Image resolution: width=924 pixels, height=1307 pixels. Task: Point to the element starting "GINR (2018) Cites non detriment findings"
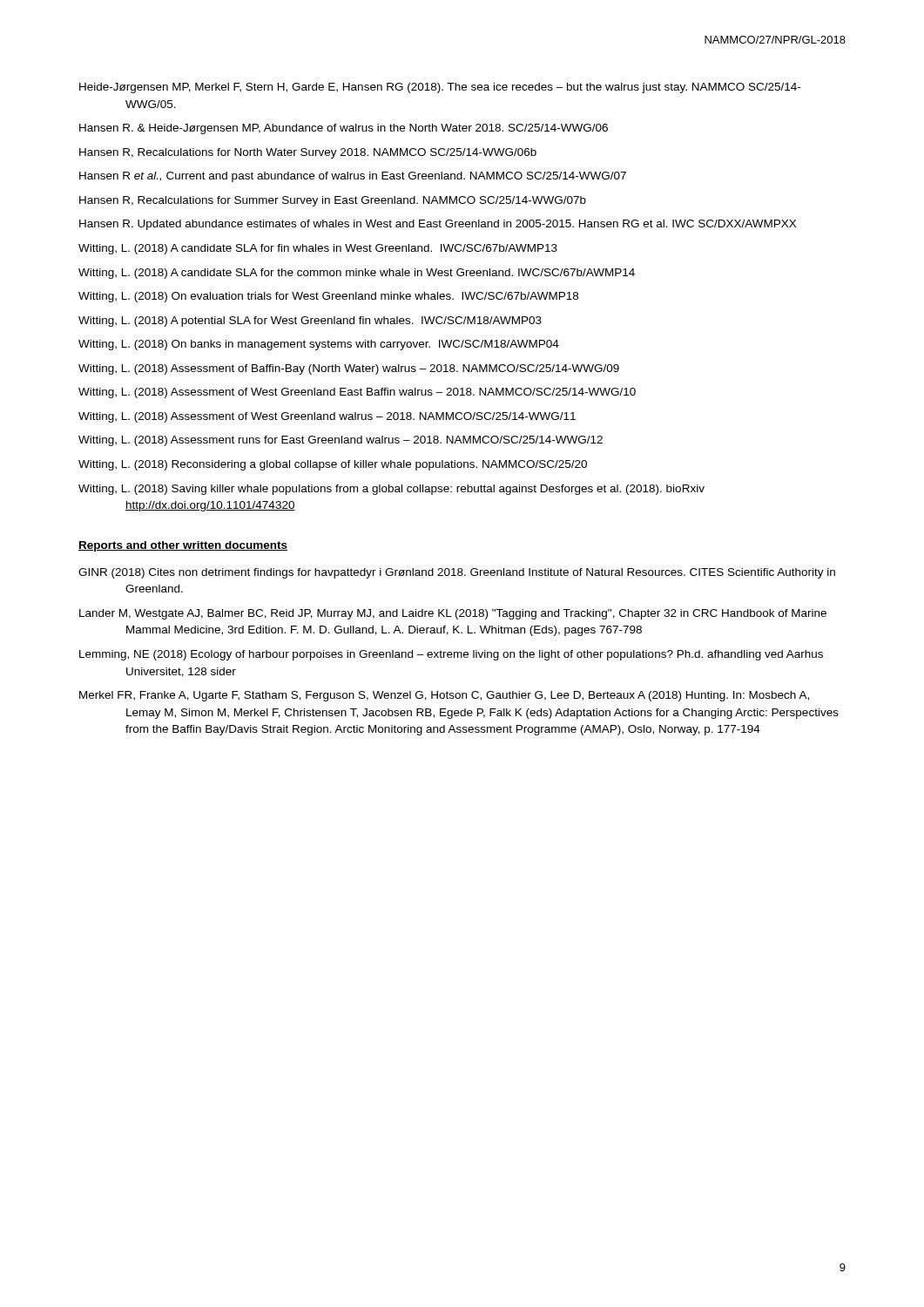point(457,580)
